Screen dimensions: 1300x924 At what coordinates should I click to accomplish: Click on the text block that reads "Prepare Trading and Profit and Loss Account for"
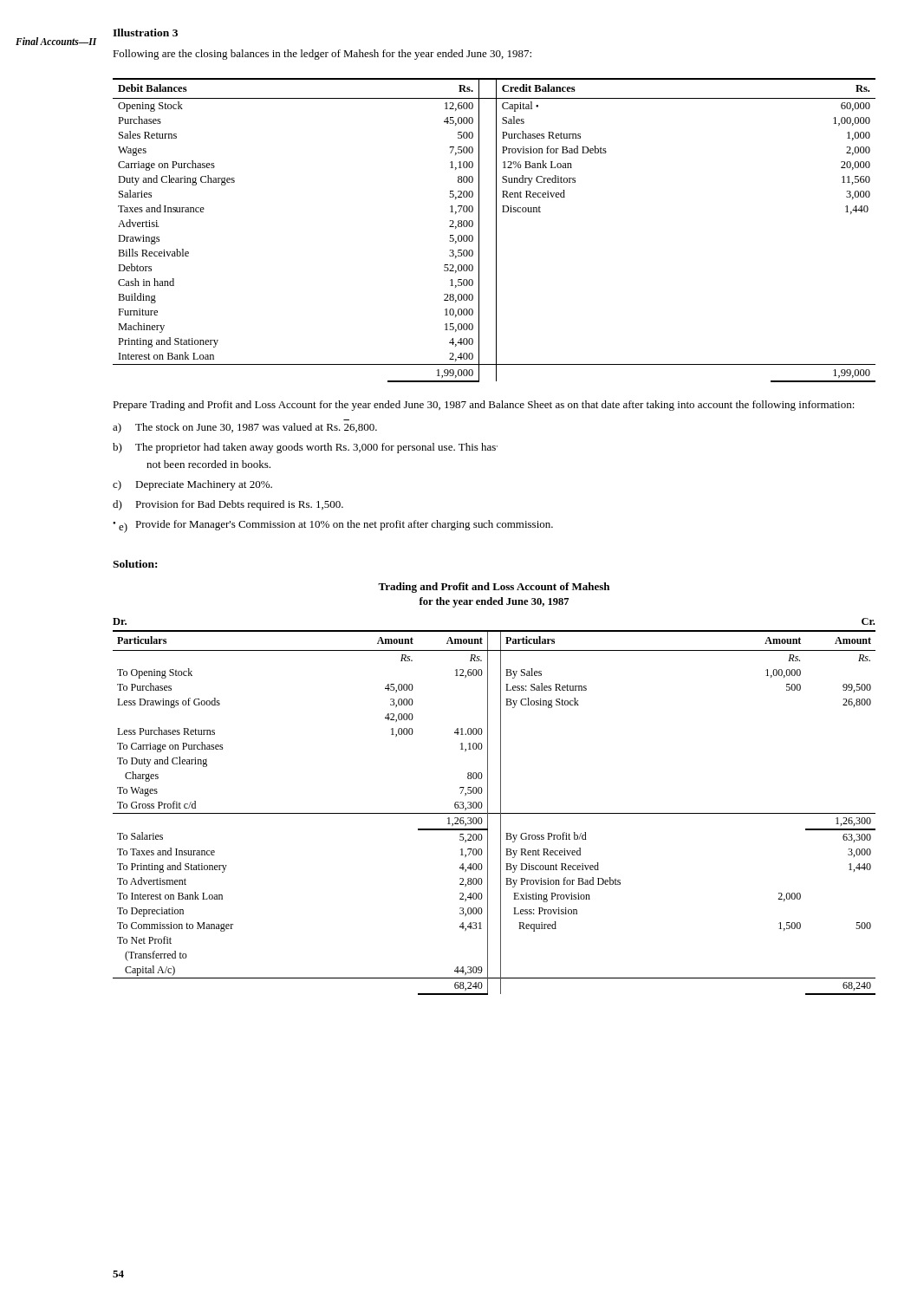tap(484, 404)
